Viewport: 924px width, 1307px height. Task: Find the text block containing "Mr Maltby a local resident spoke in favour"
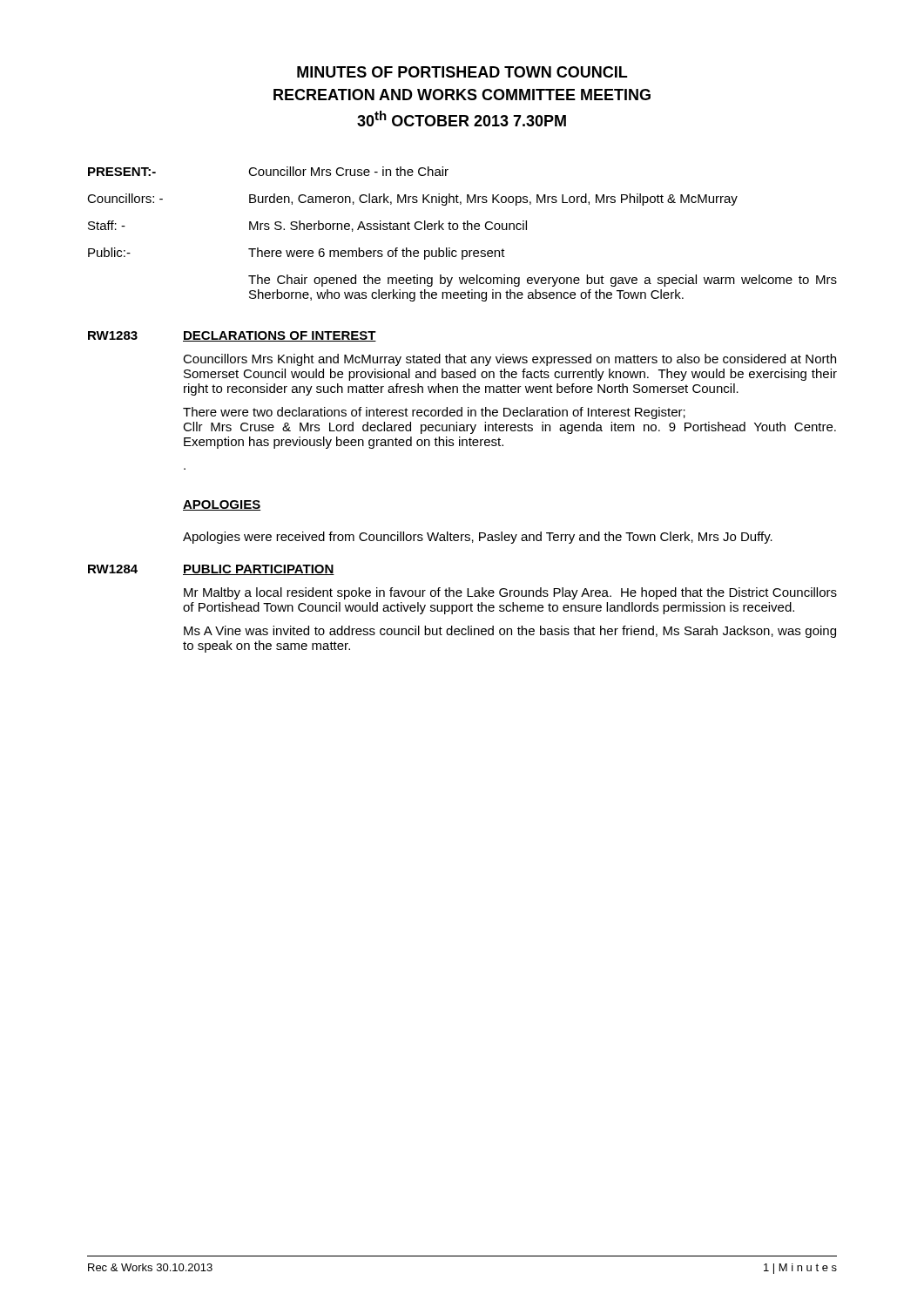click(510, 619)
